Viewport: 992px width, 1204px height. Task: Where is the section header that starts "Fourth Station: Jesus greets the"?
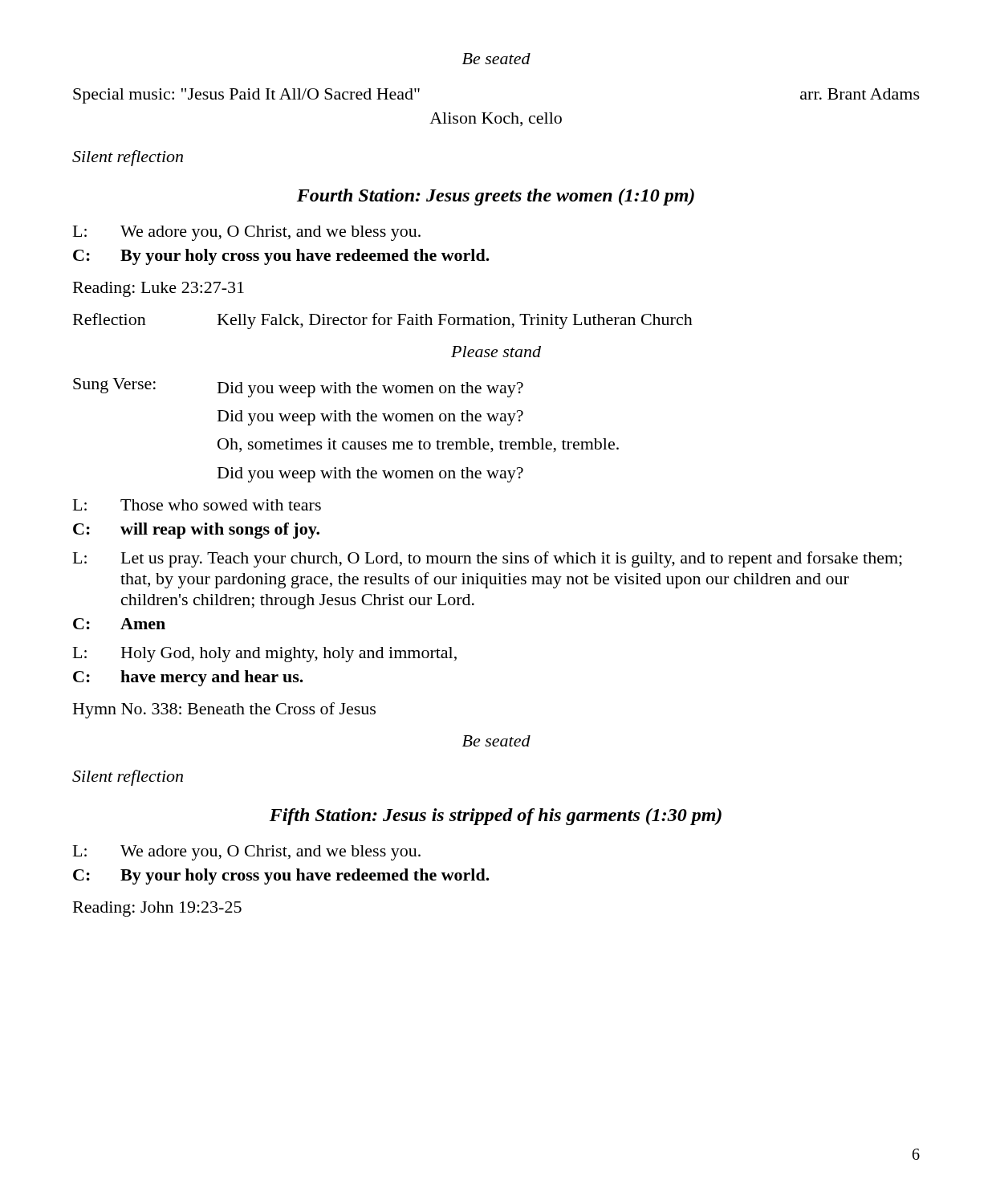pos(496,195)
